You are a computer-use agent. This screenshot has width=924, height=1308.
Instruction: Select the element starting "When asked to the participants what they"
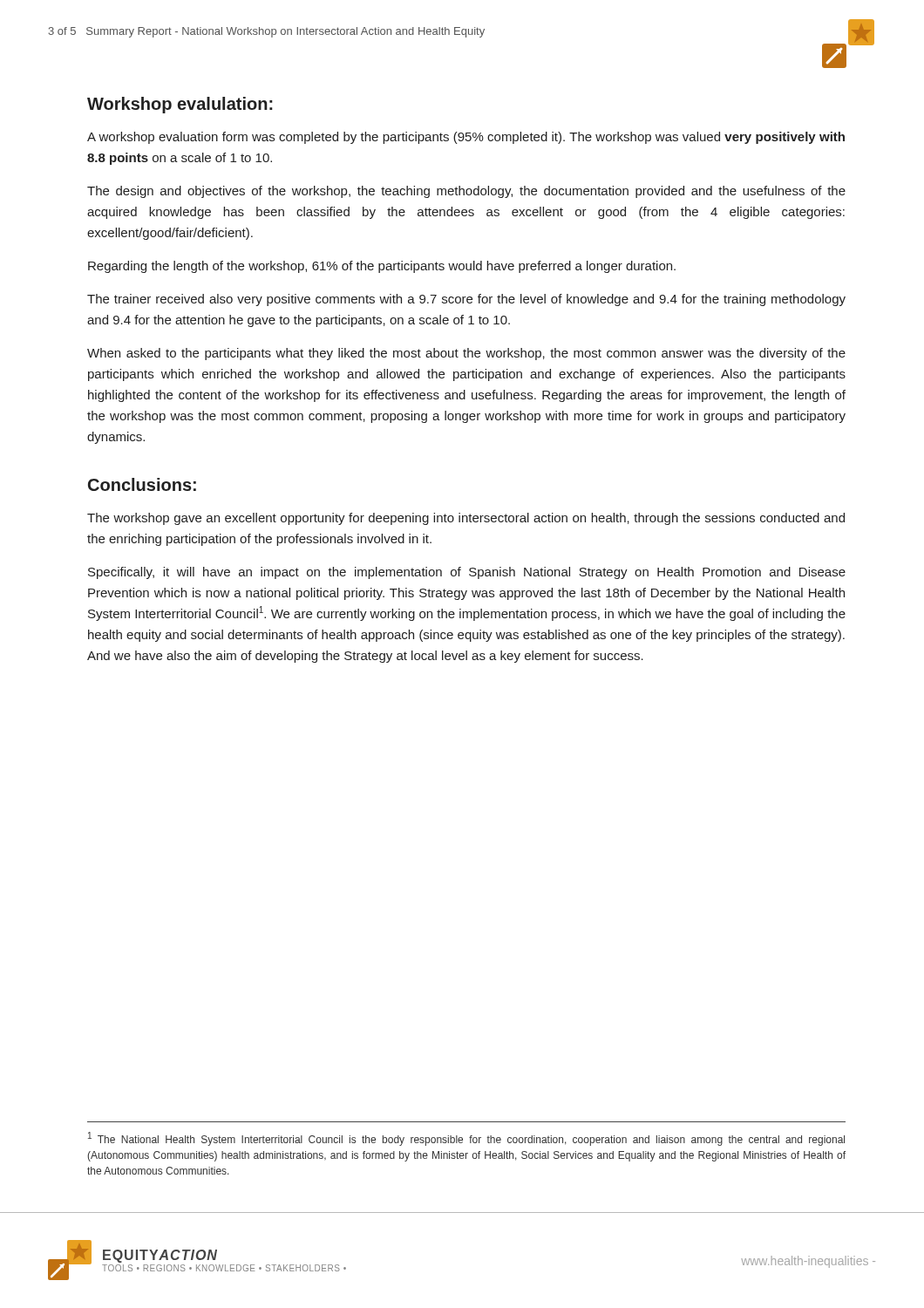pos(466,395)
